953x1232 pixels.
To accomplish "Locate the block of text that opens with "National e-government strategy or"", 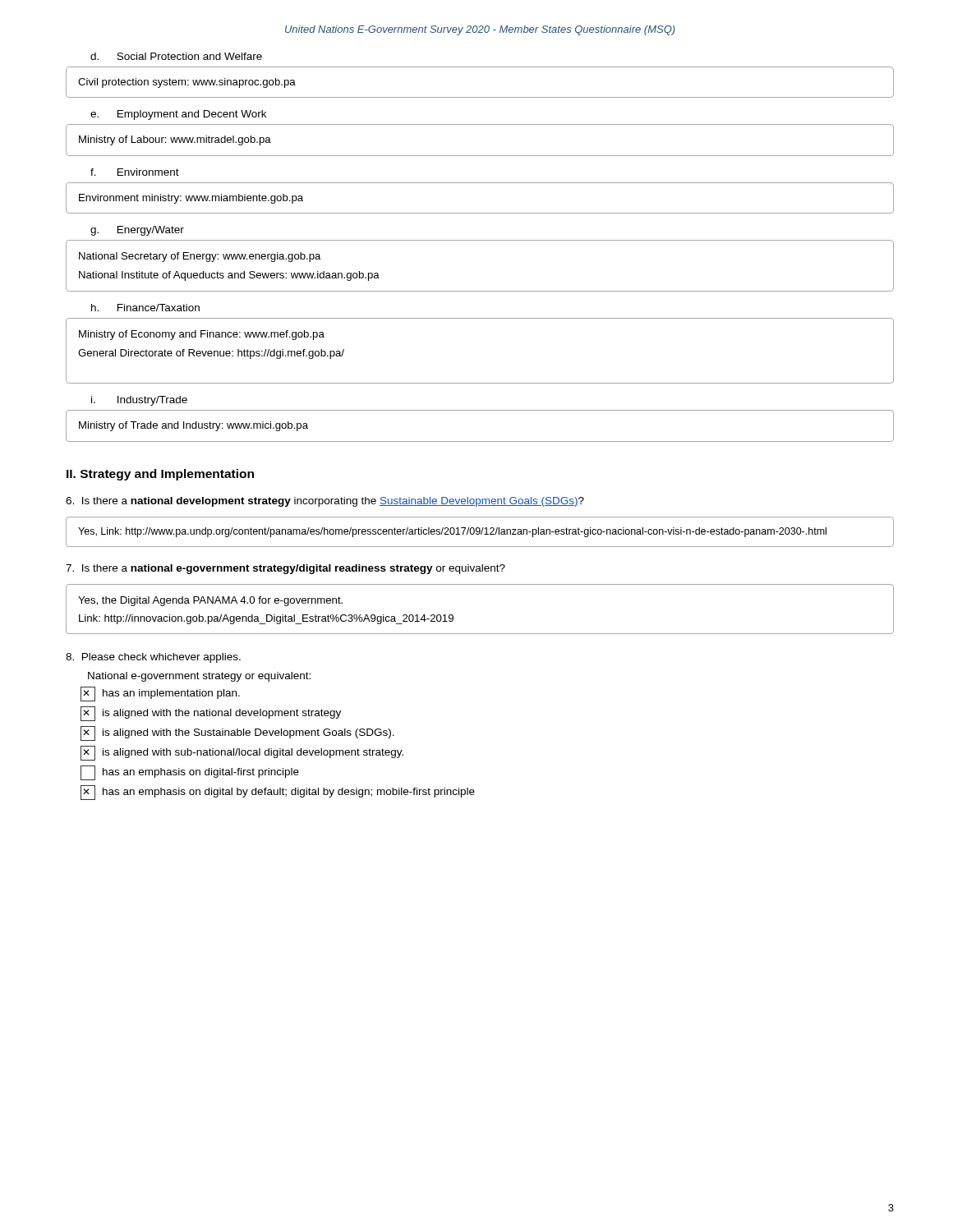I will pos(199,676).
